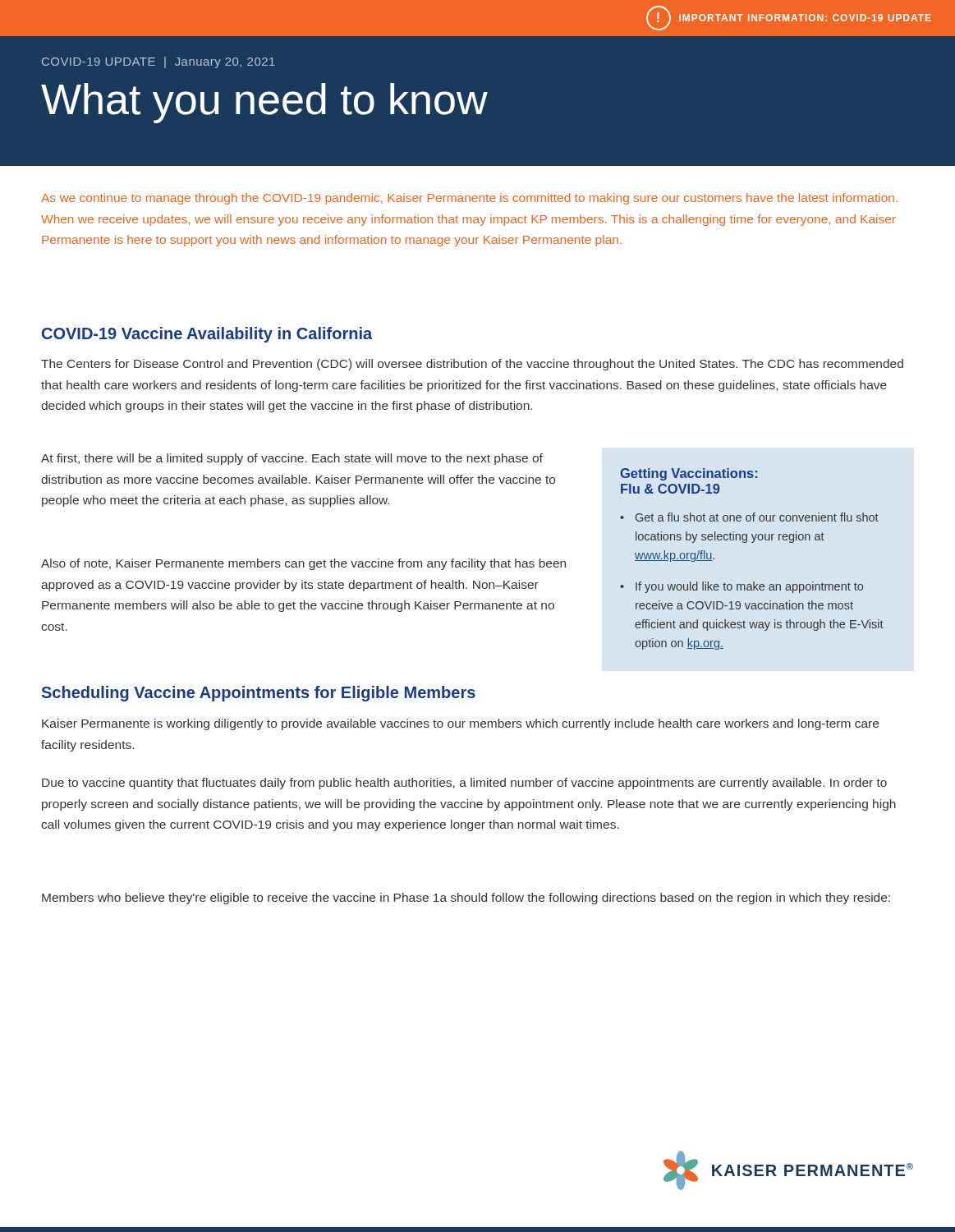Click on the section header that says "Scheduling Vaccine Appointments for"
This screenshot has width=955, height=1232.
click(258, 692)
